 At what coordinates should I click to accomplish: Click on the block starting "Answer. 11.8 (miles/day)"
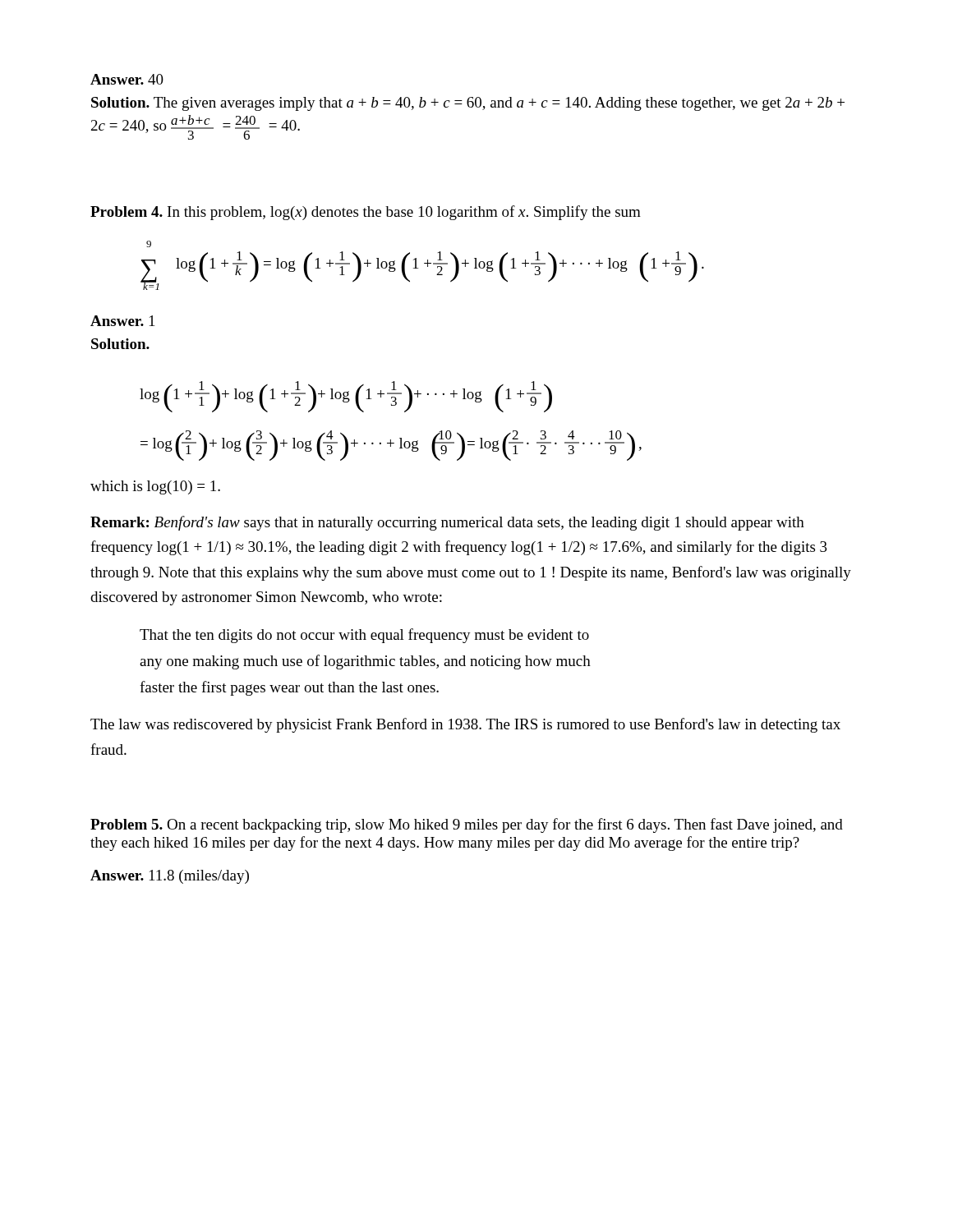pyautogui.click(x=170, y=875)
